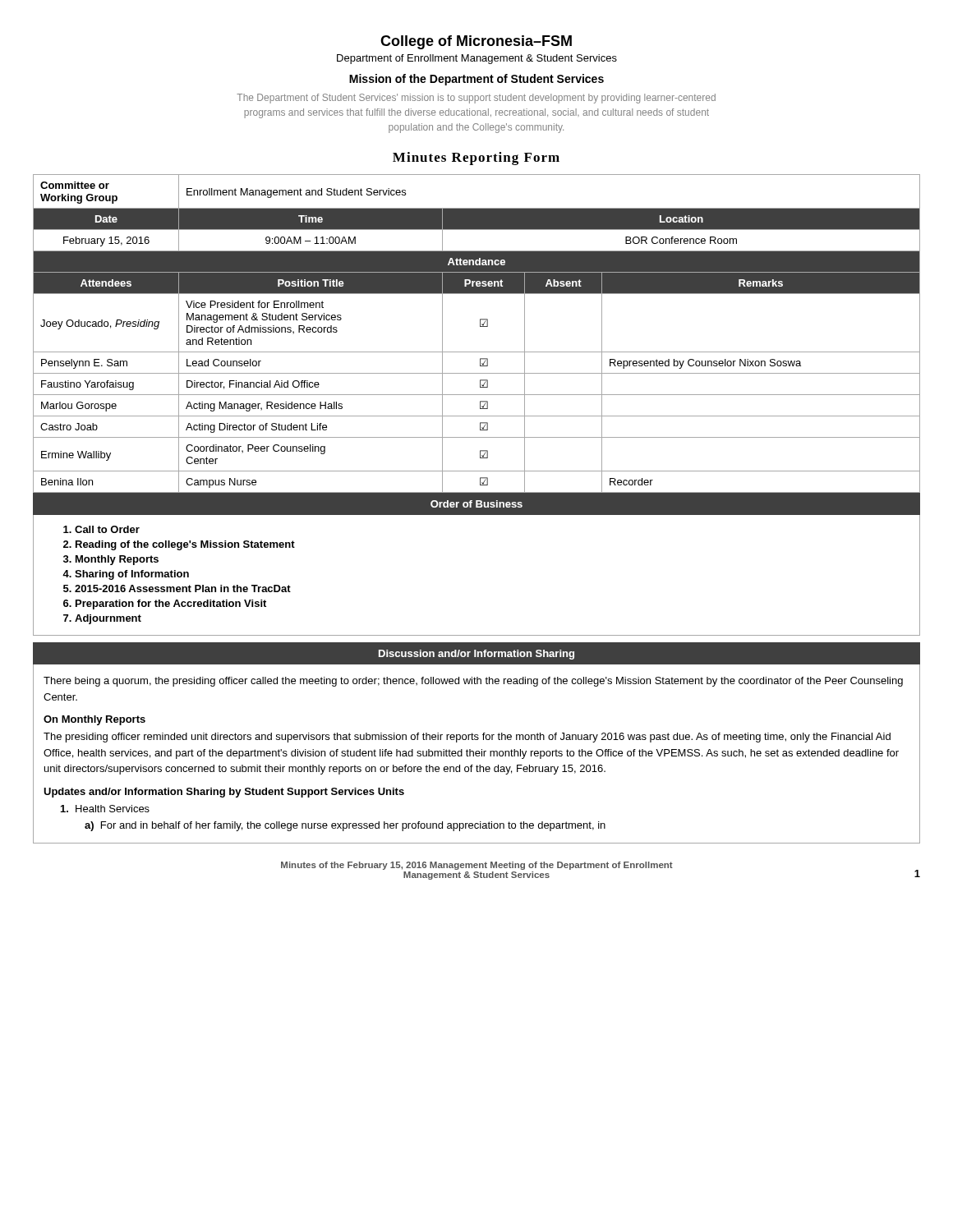Point to the text starting "Mission of the Department of Student Services"
Screen dimensions: 1232x953
point(476,79)
